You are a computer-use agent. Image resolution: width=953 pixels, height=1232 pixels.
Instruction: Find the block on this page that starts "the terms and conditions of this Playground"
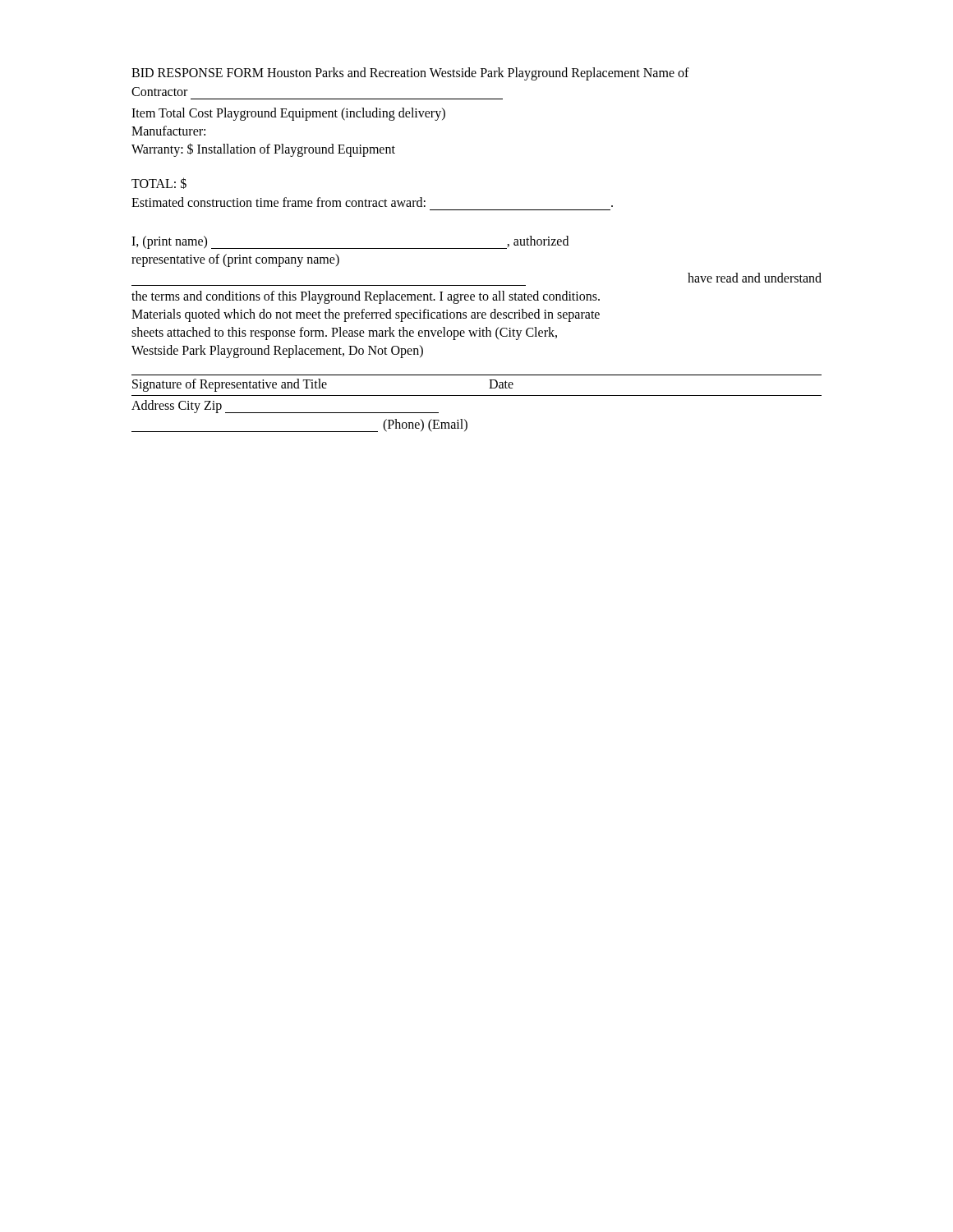tap(366, 296)
